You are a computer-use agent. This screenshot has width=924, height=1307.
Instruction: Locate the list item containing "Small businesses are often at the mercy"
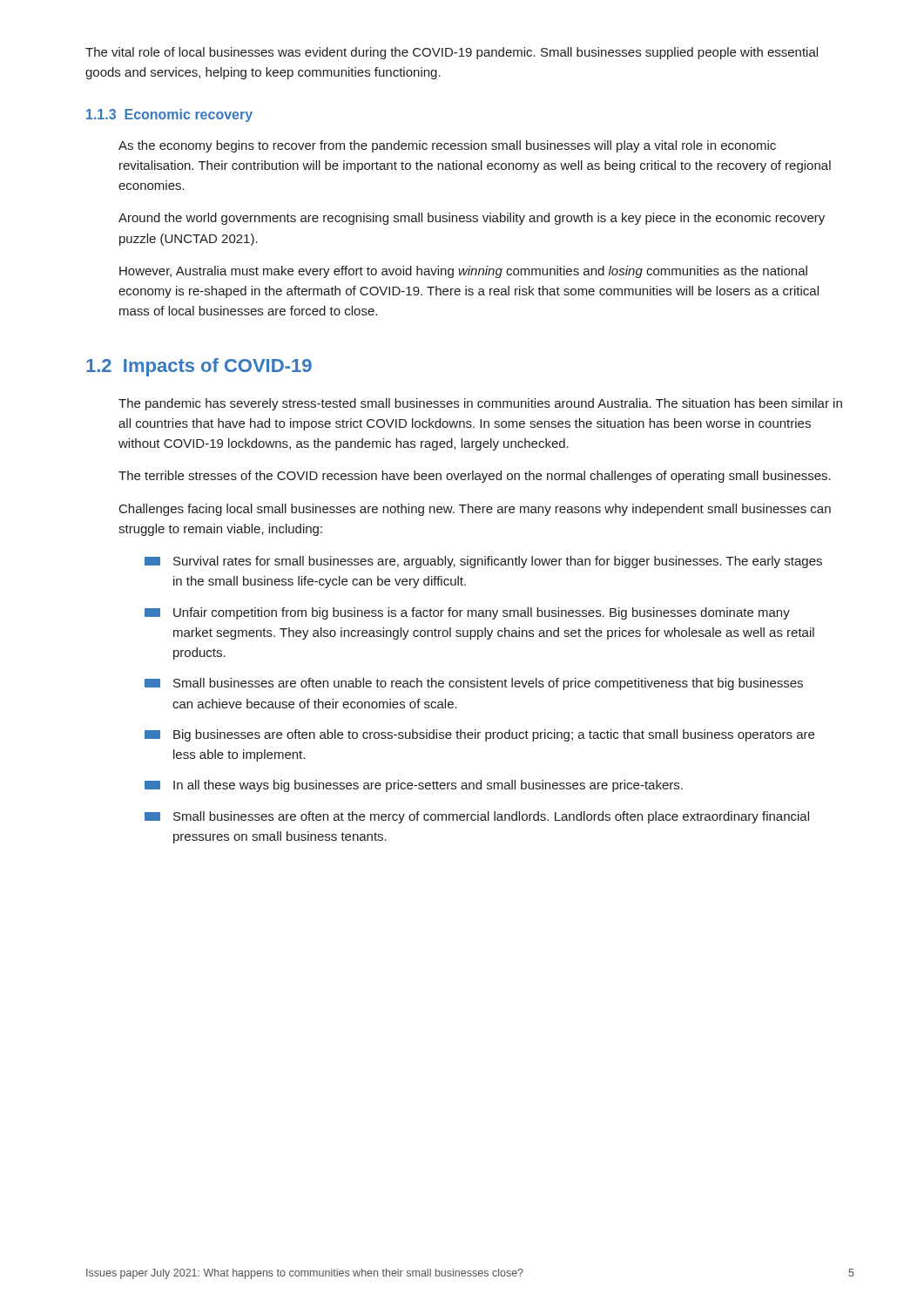point(484,826)
